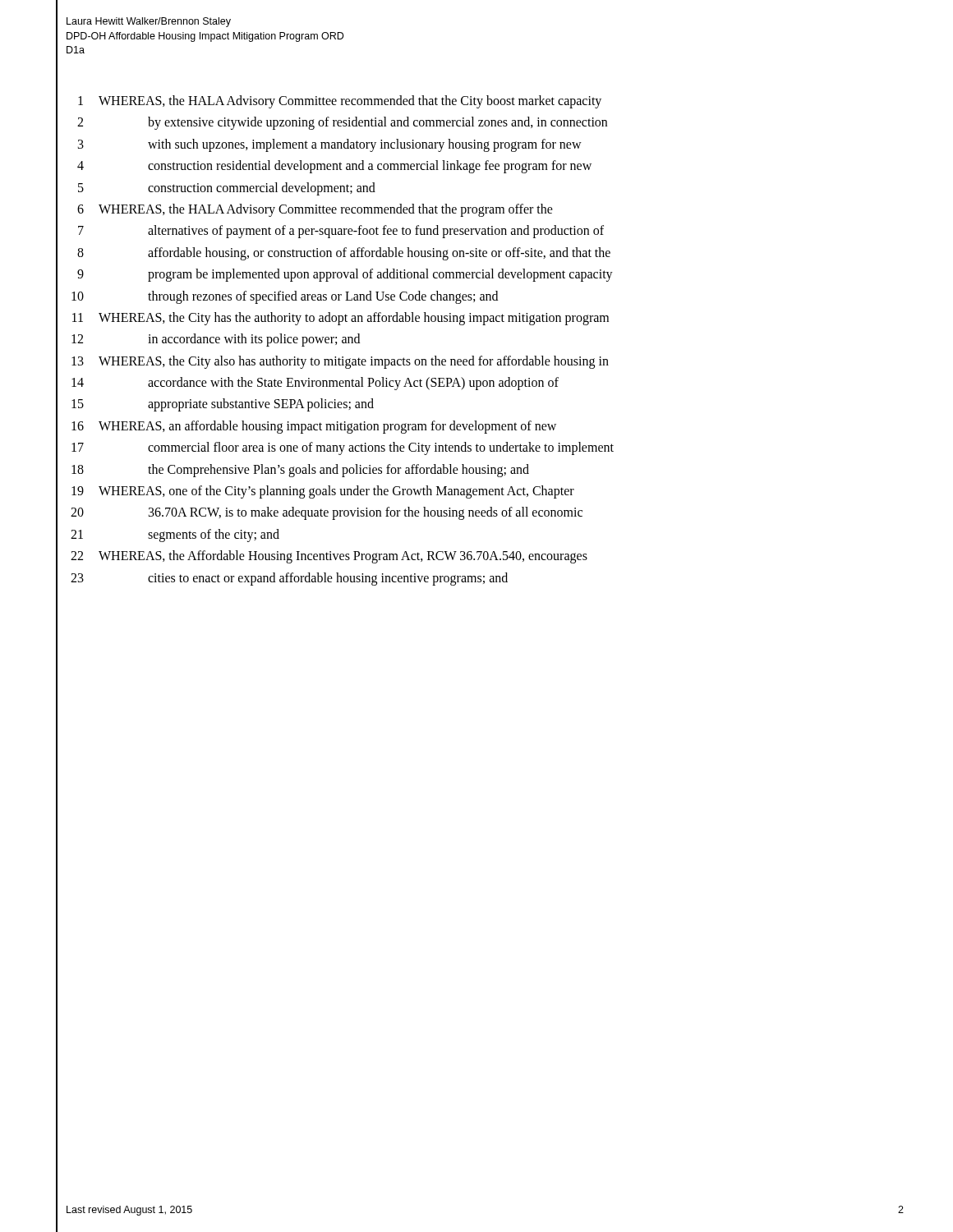
Task: Click the passage that begins "4 construction residential development and a commercial linkage"
Action: (480, 166)
